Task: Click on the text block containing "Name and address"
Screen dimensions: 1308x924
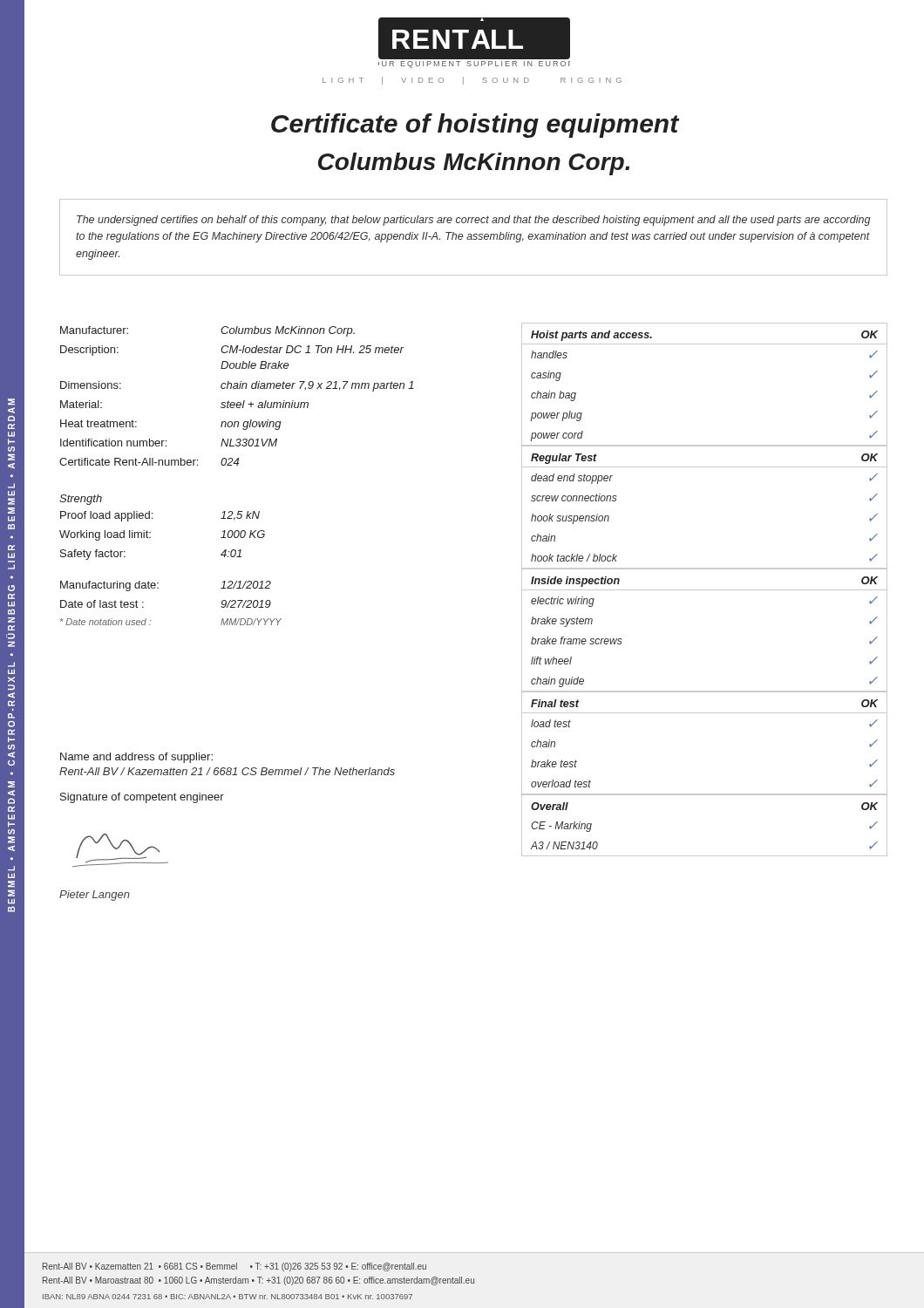Action: point(136,756)
